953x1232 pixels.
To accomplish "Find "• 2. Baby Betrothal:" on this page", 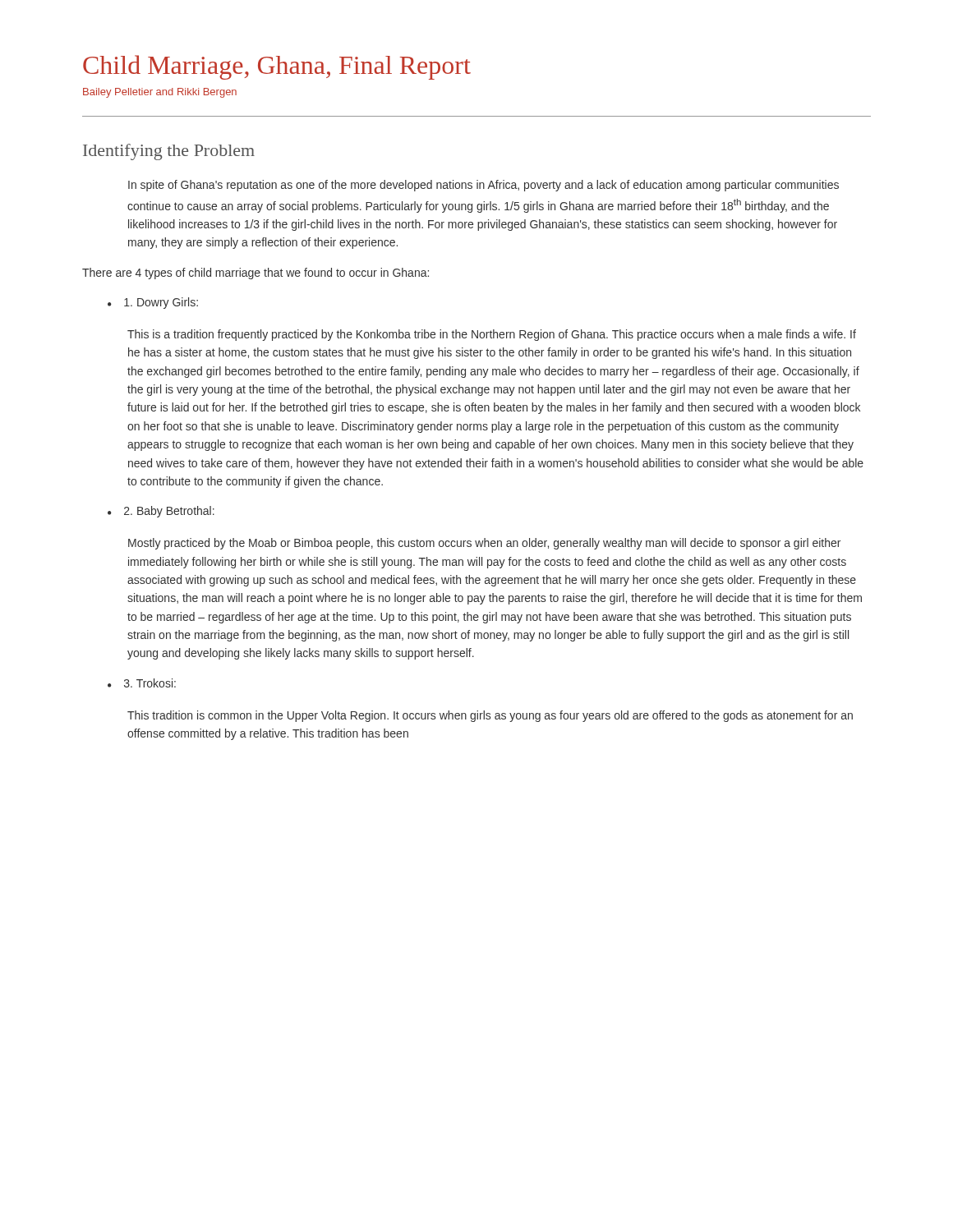I will (161, 514).
